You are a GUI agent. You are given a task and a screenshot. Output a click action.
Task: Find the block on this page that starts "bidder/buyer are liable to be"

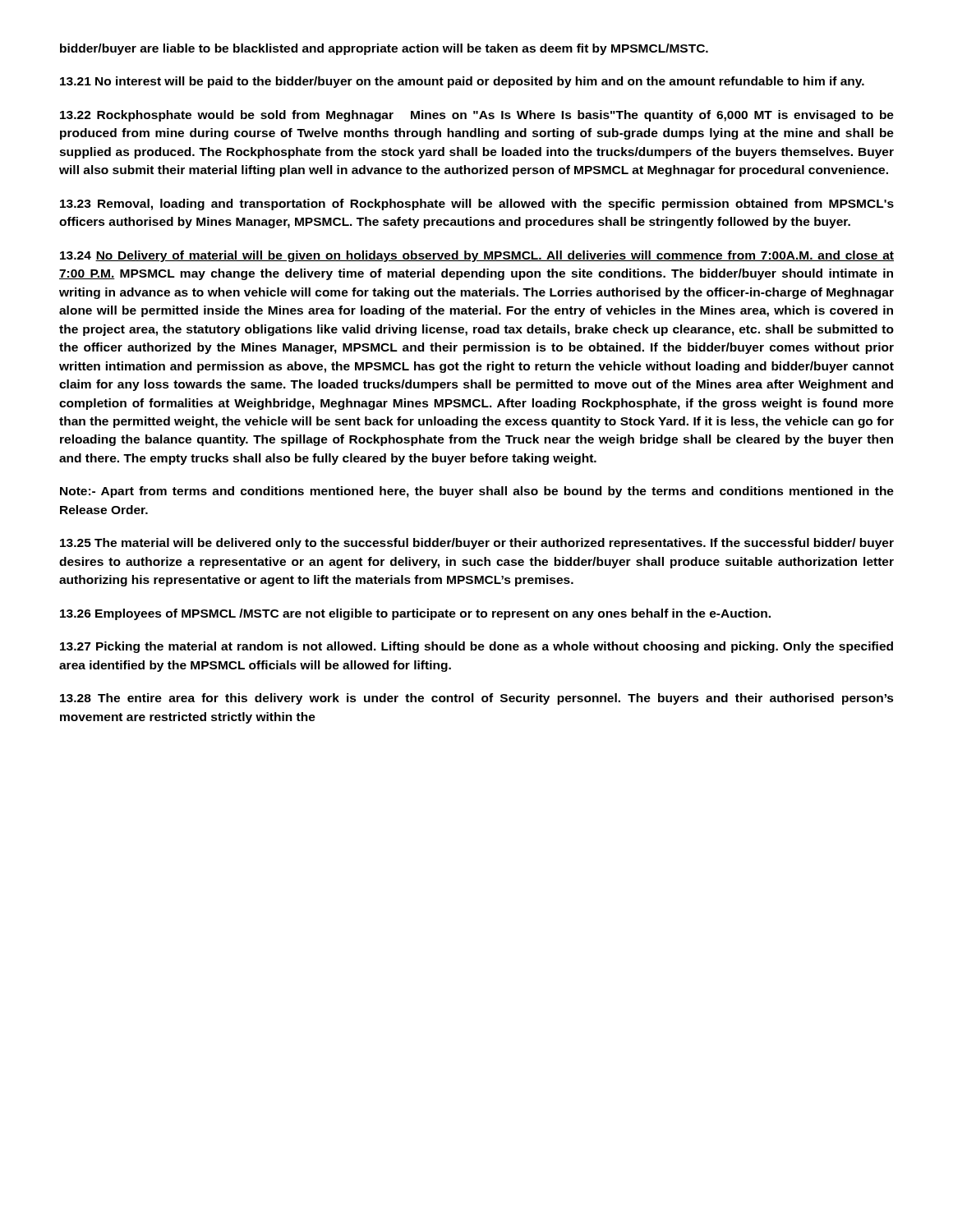coord(384,48)
